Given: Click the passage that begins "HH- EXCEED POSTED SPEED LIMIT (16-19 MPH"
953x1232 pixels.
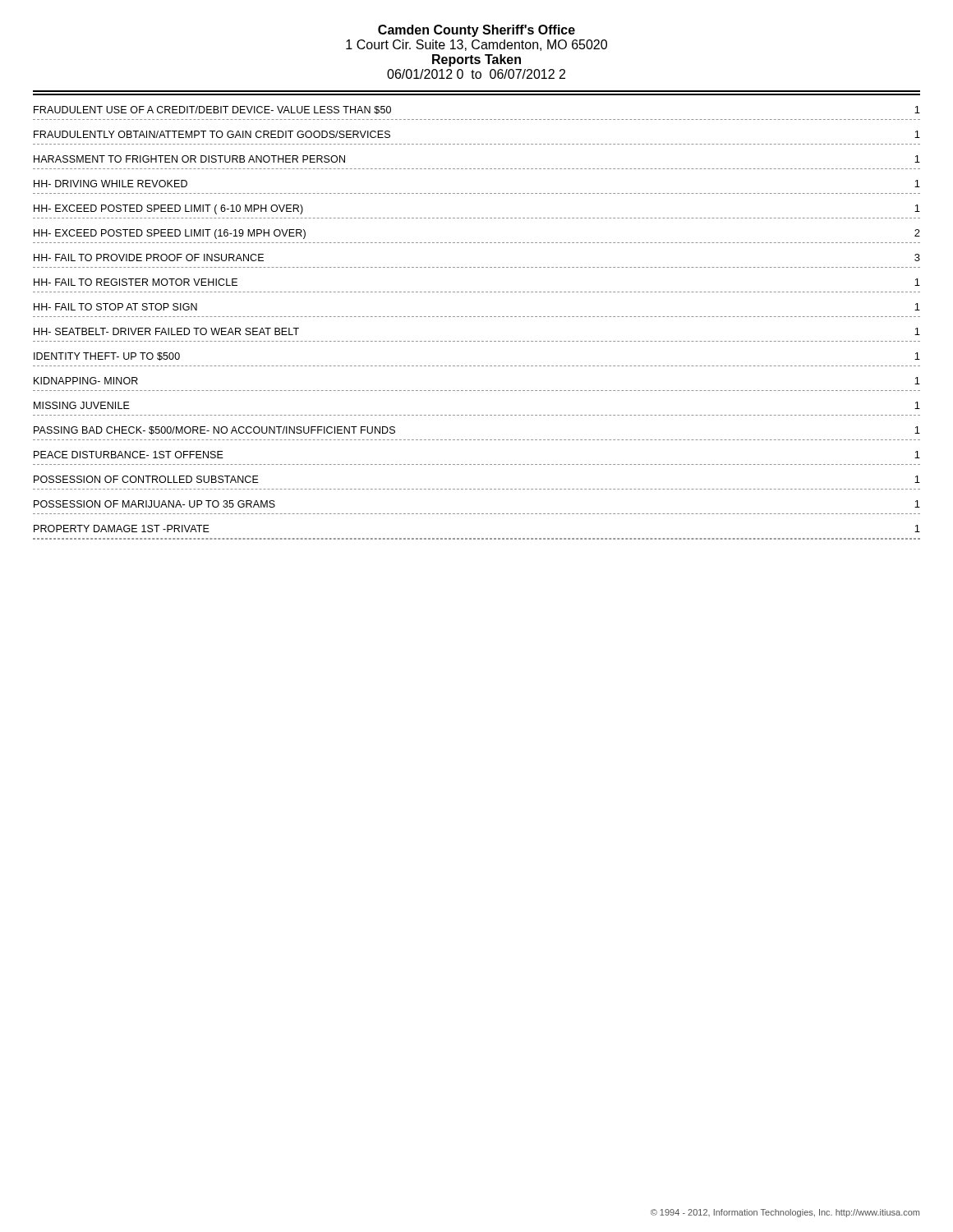Looking at the screenshot, I should point(476,234).
